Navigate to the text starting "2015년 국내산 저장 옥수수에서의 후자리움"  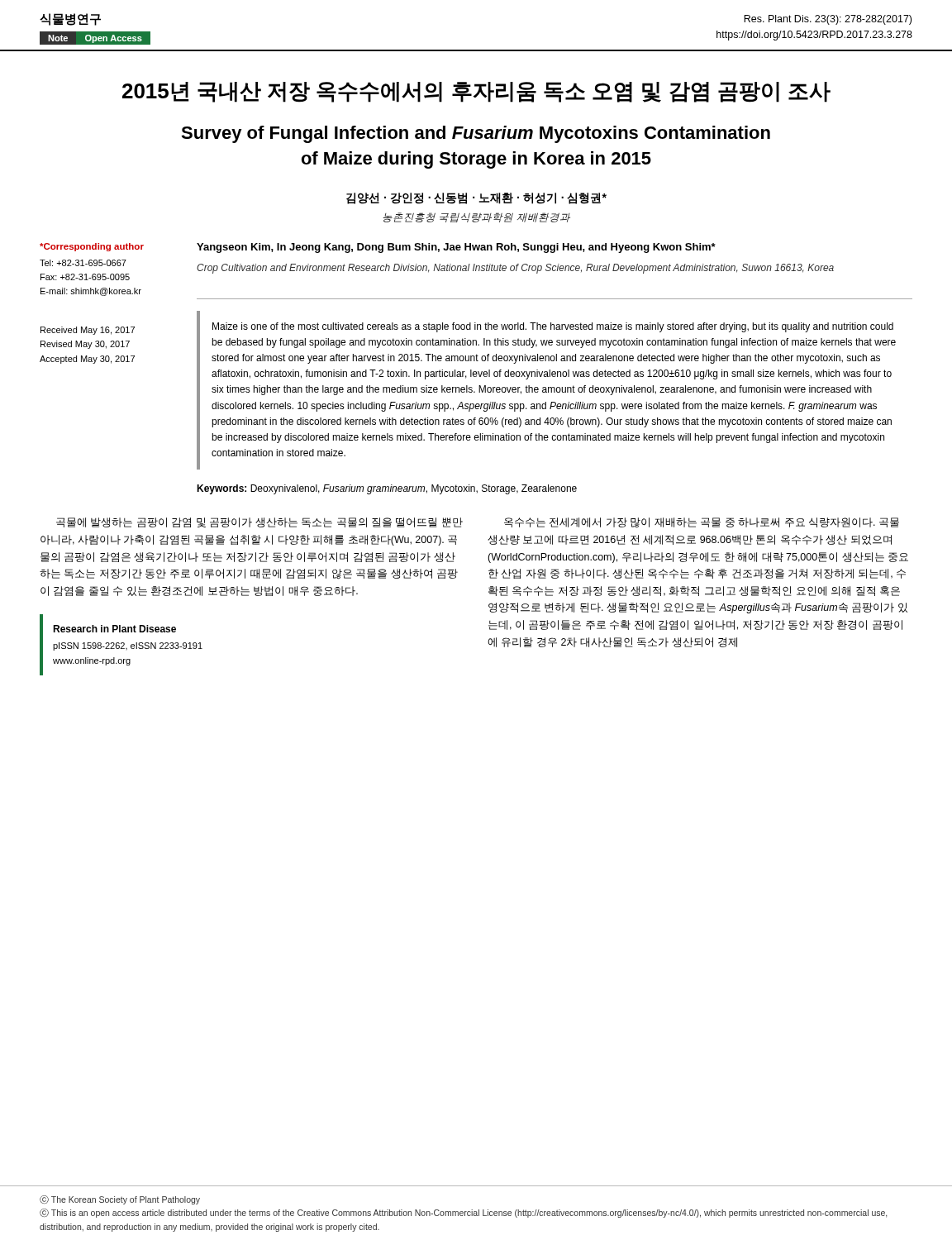476,91
